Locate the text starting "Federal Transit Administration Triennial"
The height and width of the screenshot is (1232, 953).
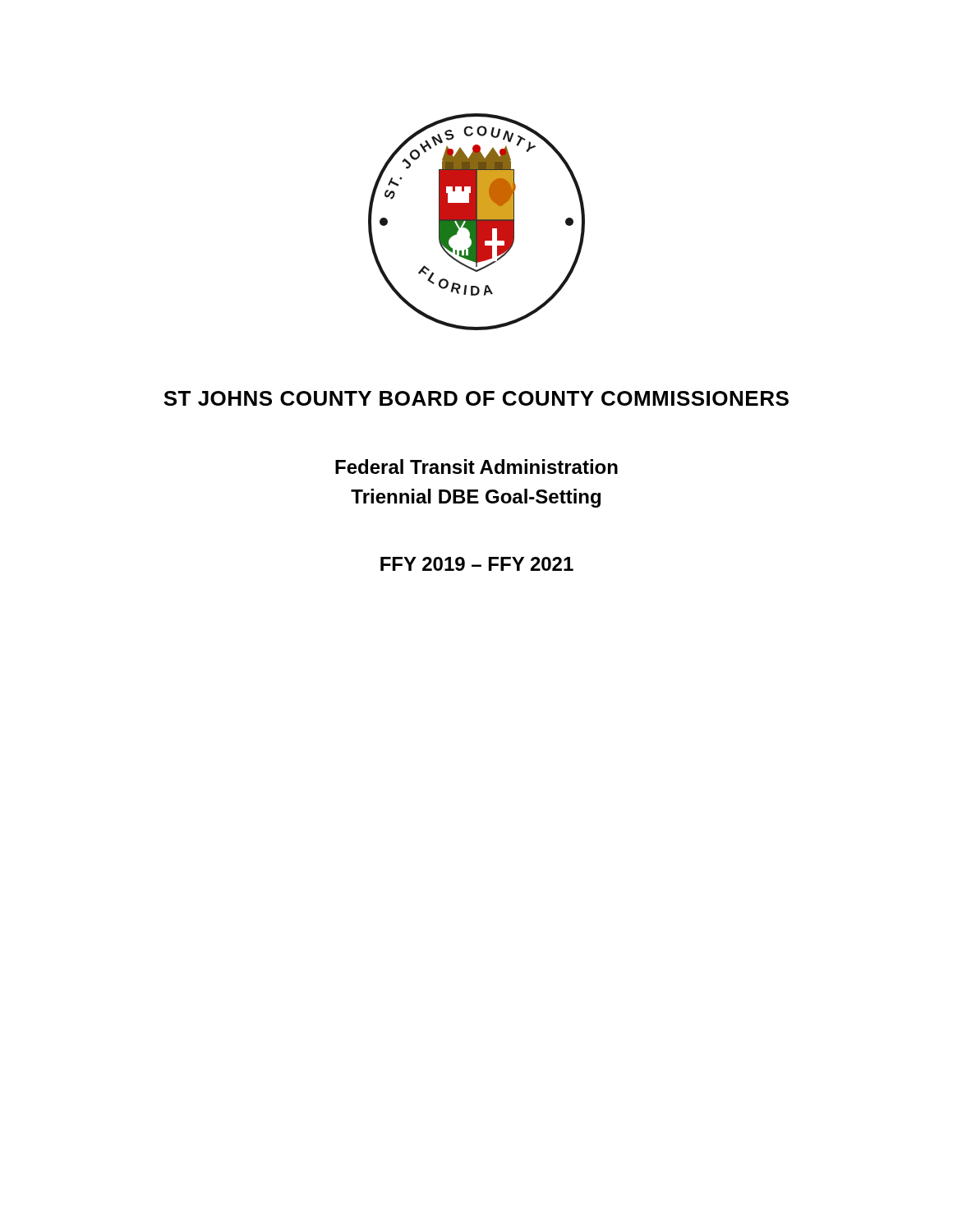point(476,482)
